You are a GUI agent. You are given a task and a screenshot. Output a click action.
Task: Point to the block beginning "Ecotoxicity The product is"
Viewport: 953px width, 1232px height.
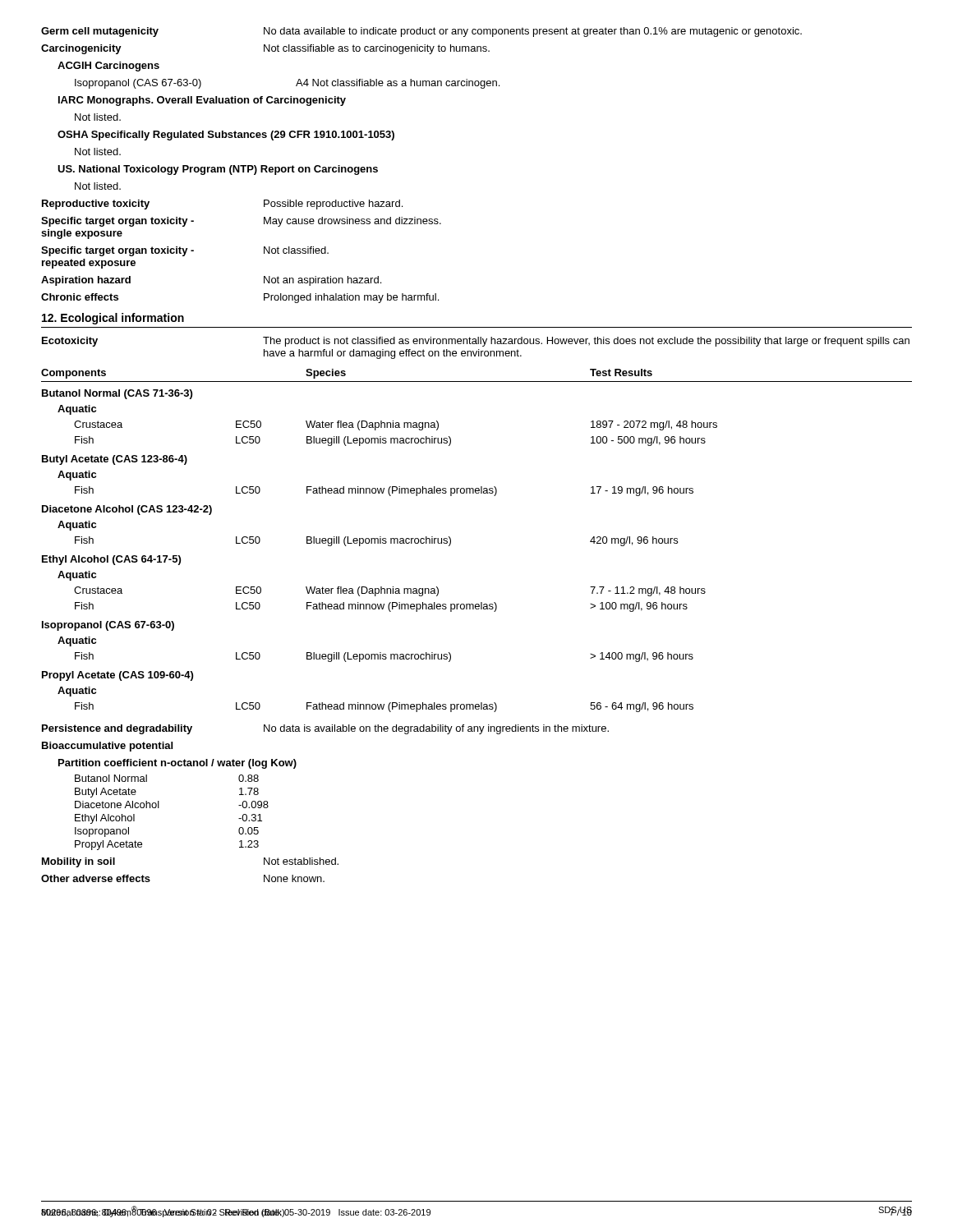click(476, 347)
